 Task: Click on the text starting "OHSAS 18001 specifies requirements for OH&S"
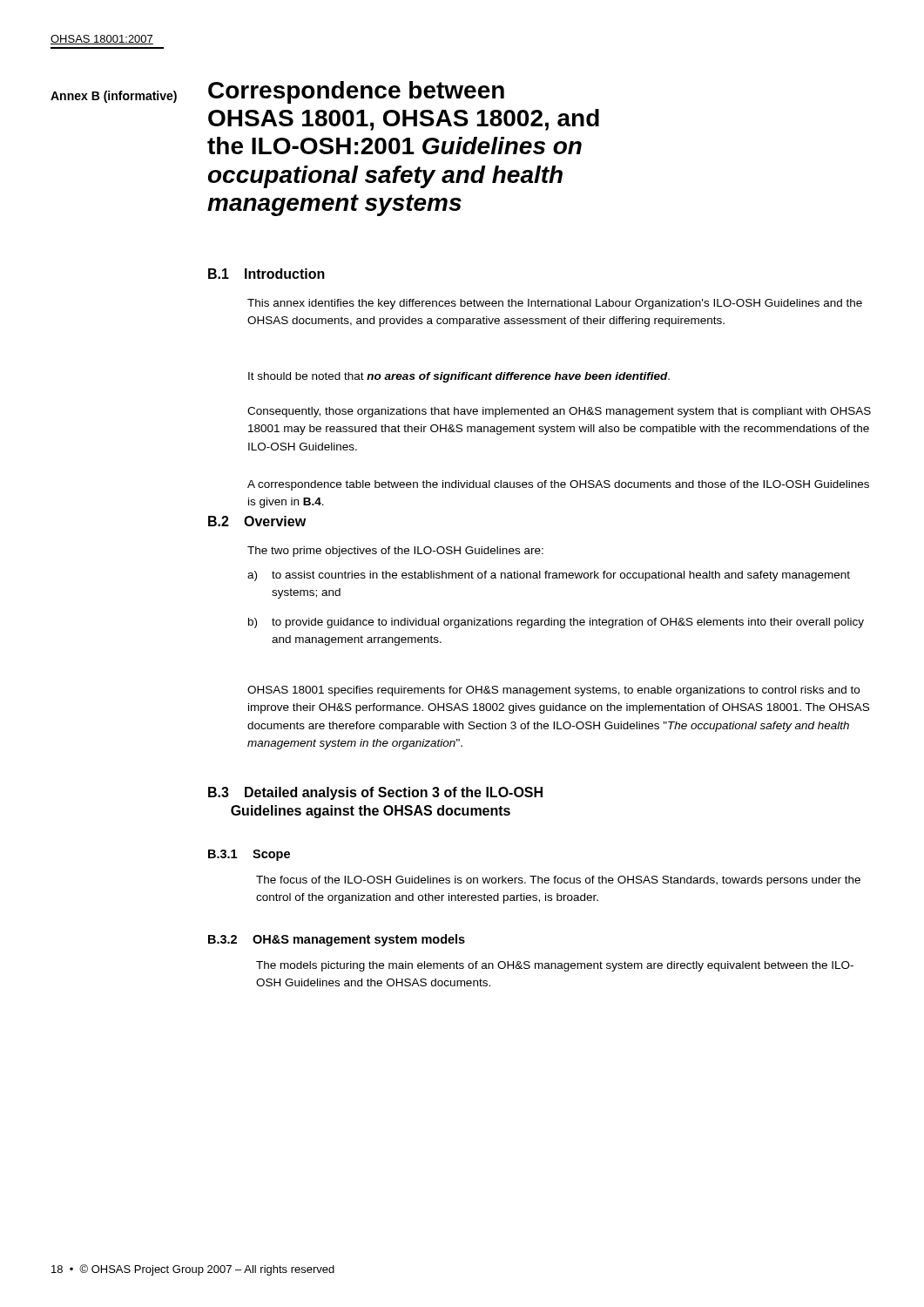click(559, 716)
